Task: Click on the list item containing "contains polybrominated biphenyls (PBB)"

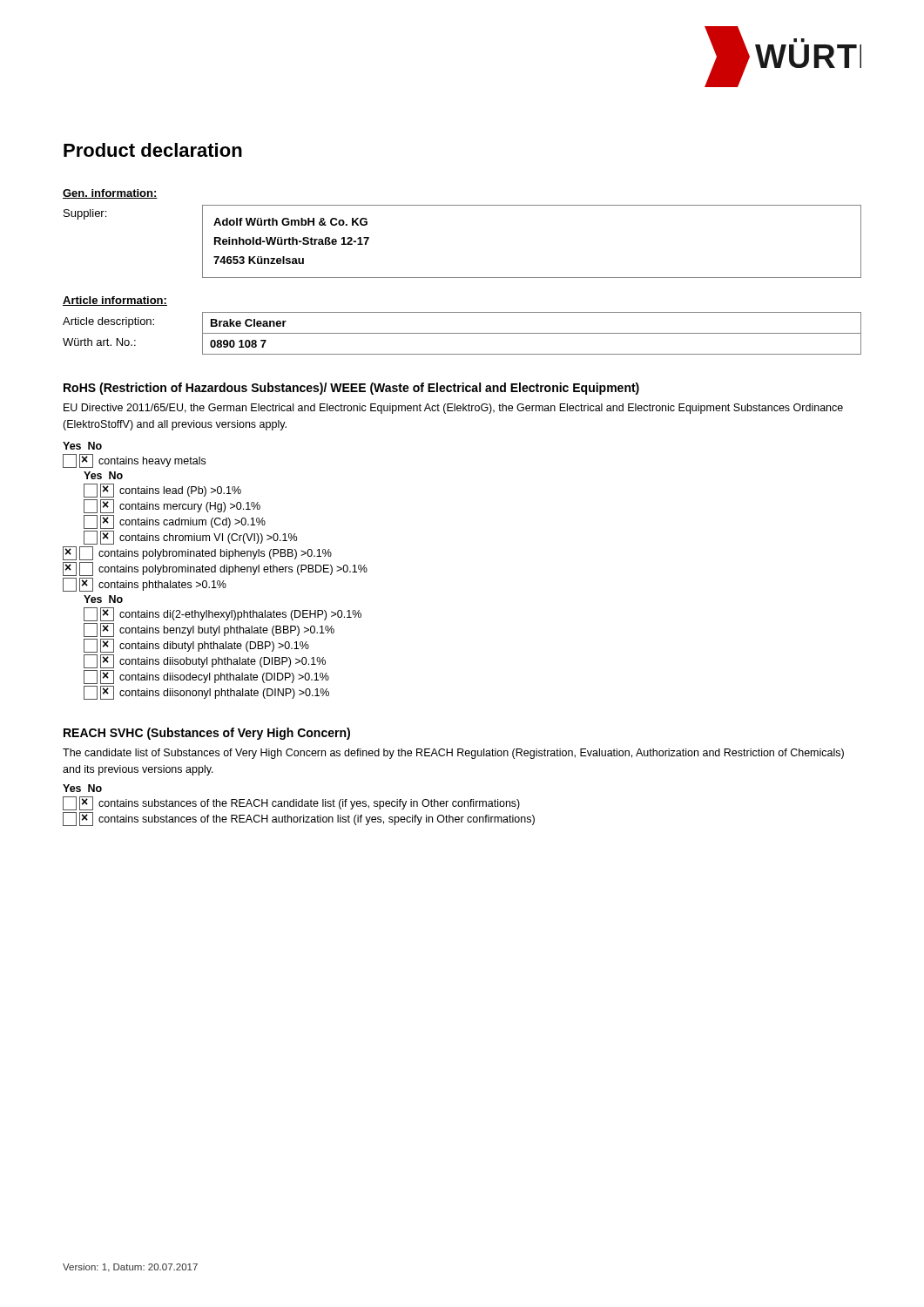Action: coord(197,553)
